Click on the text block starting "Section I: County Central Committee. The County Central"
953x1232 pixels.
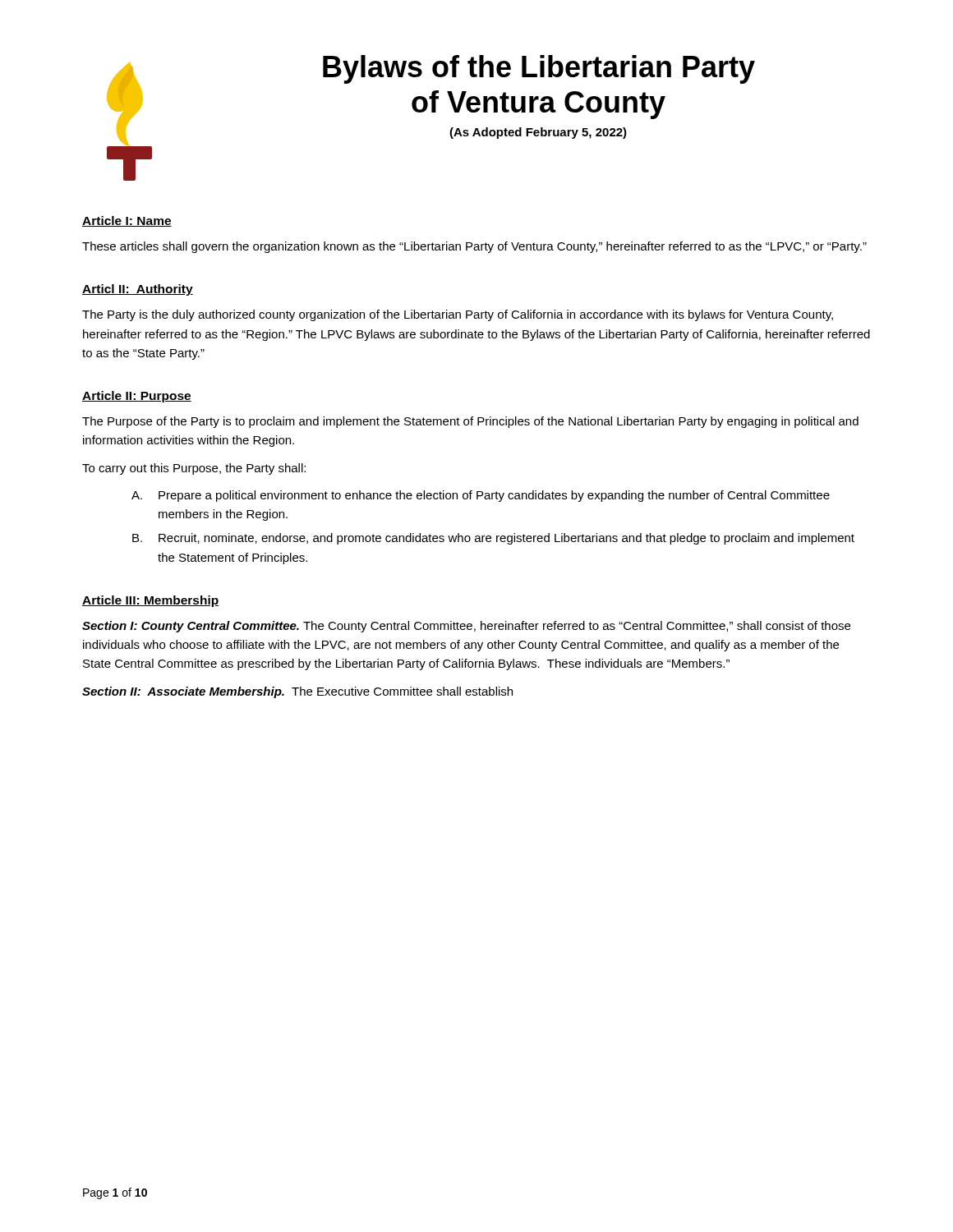467,644
